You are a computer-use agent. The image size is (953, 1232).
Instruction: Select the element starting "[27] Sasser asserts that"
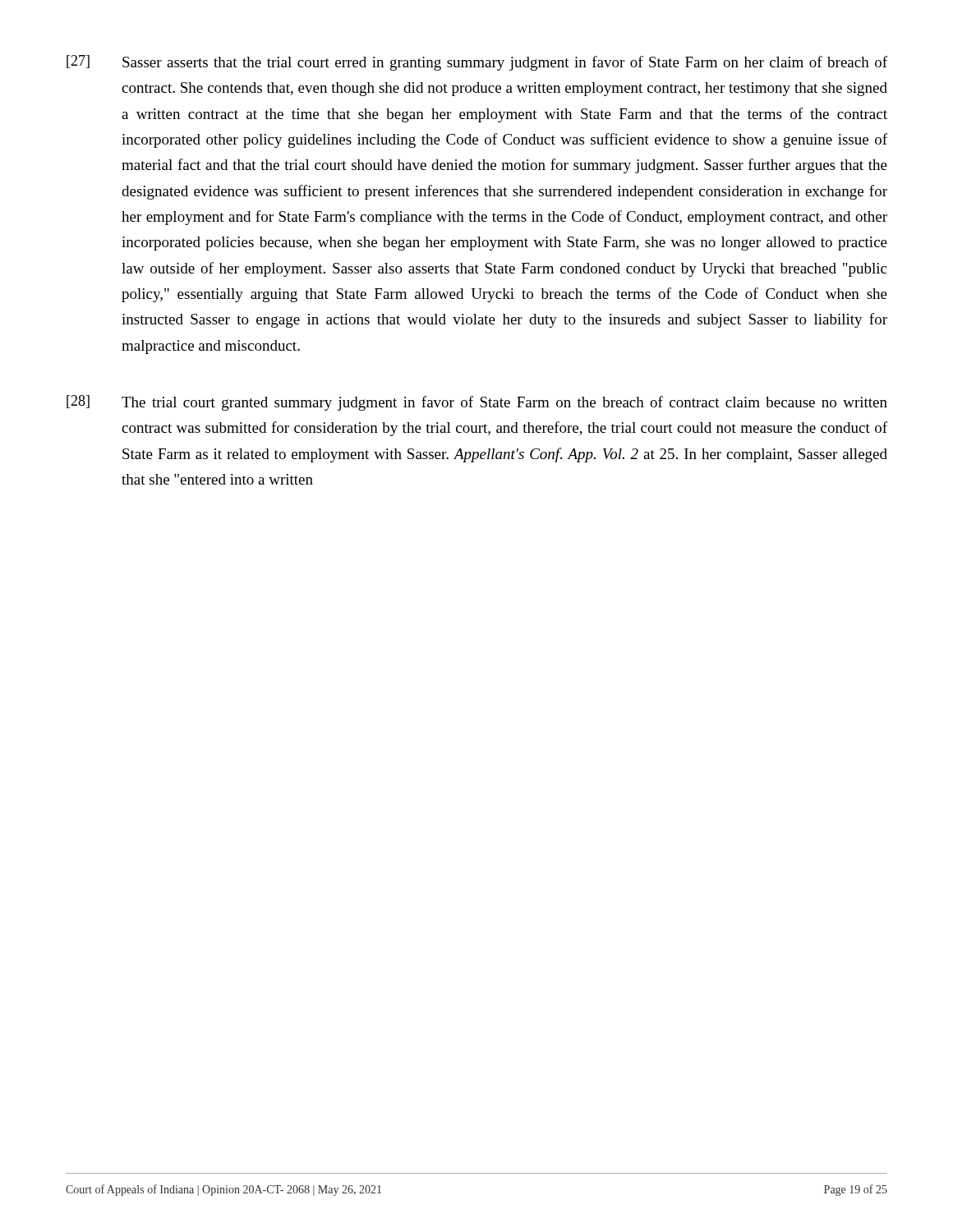[476, 204]
